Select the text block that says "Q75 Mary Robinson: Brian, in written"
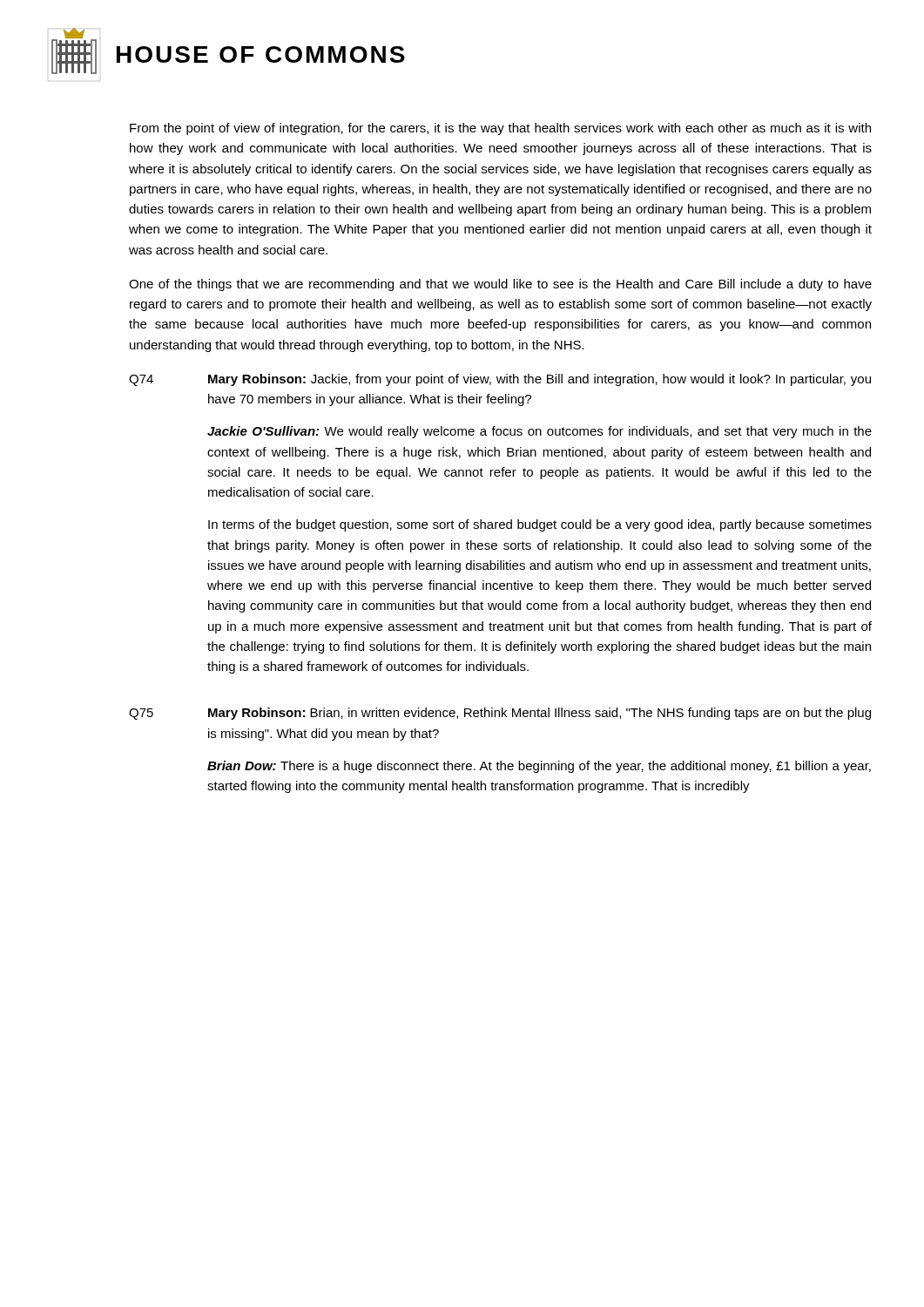The height and width of the screenshot is (1307, 924). pos(500,755)
